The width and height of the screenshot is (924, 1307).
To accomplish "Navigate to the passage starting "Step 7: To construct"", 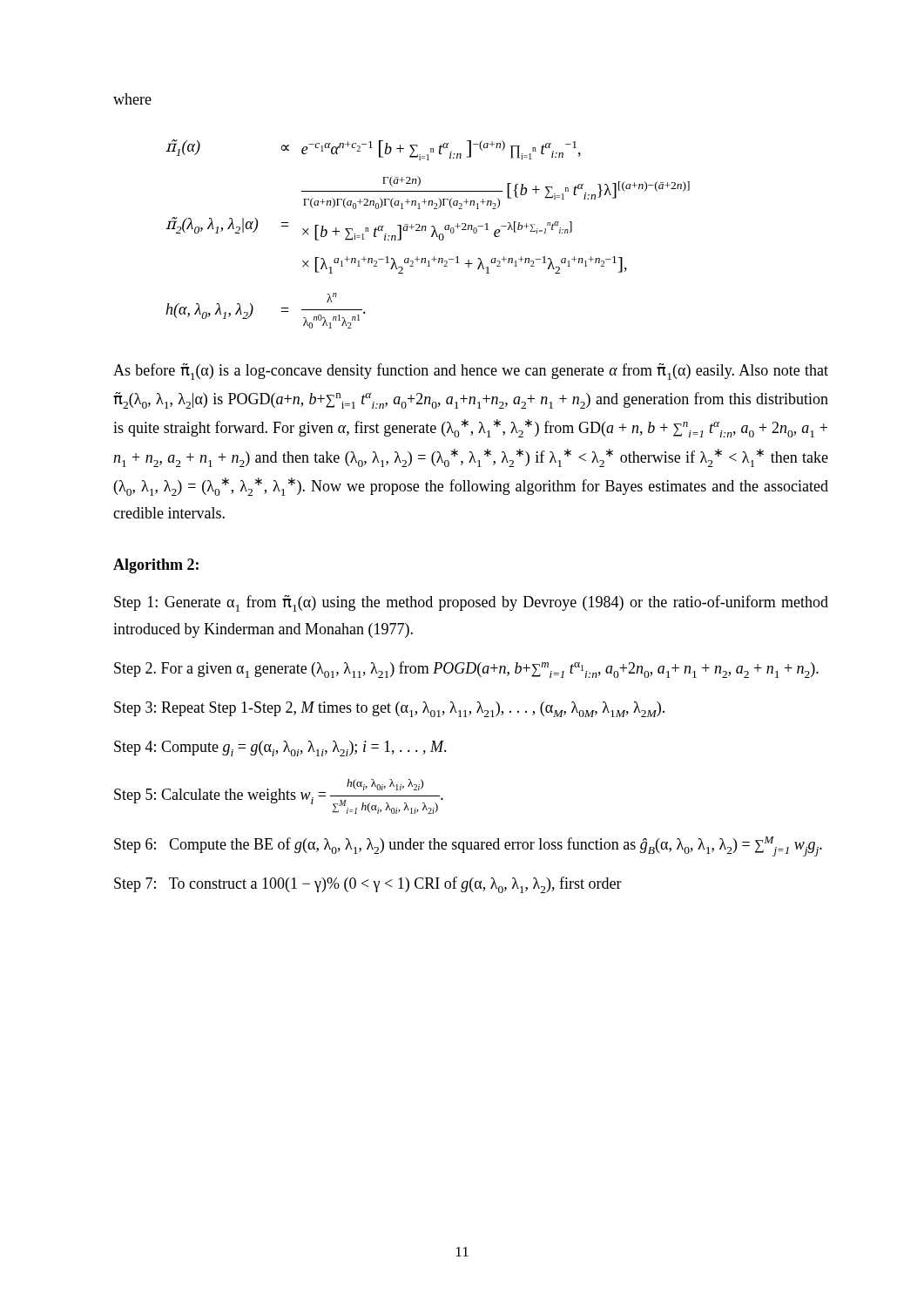I will click(x=367, y=885).
